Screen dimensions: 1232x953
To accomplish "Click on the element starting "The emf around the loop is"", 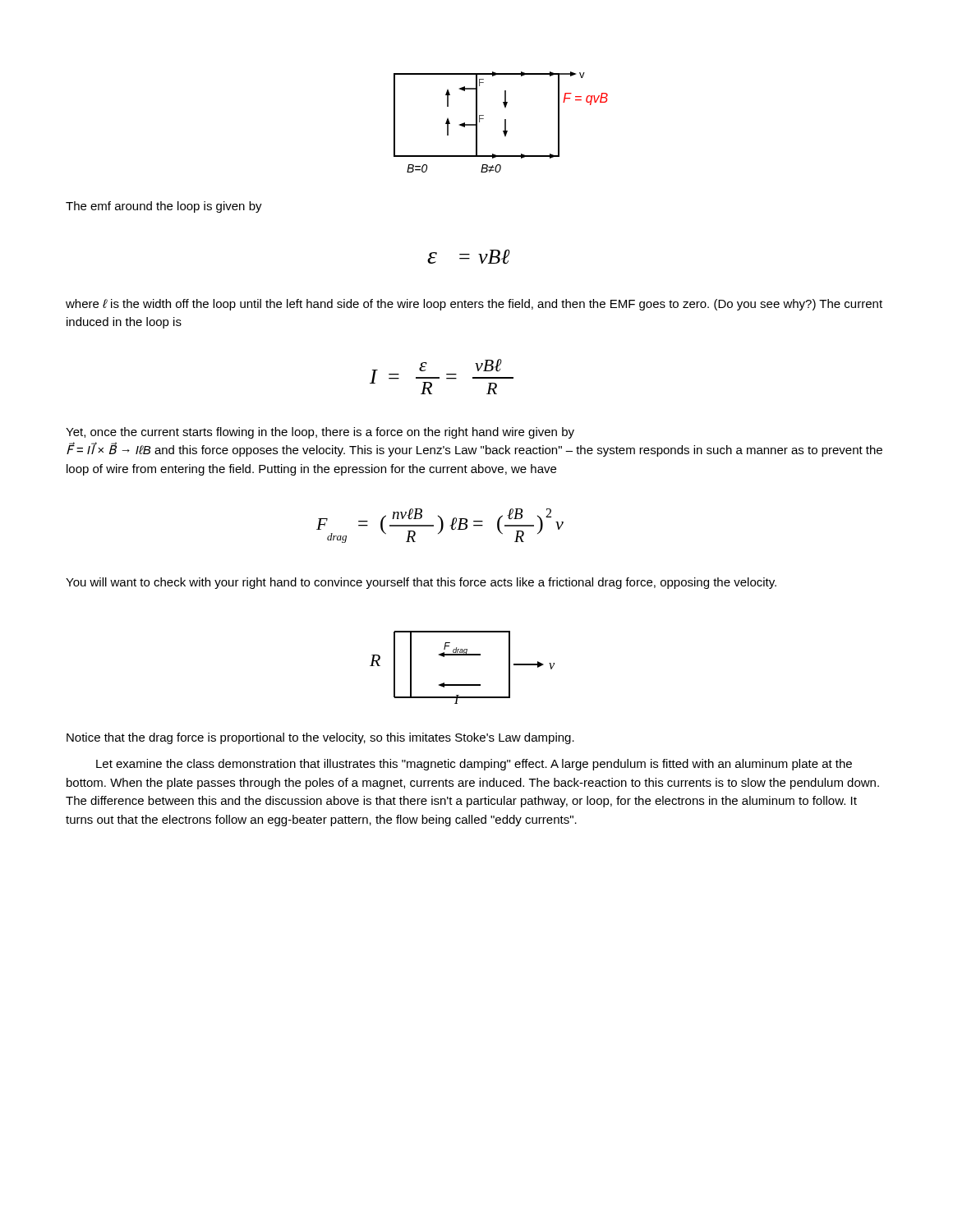I will click(164, 206).
